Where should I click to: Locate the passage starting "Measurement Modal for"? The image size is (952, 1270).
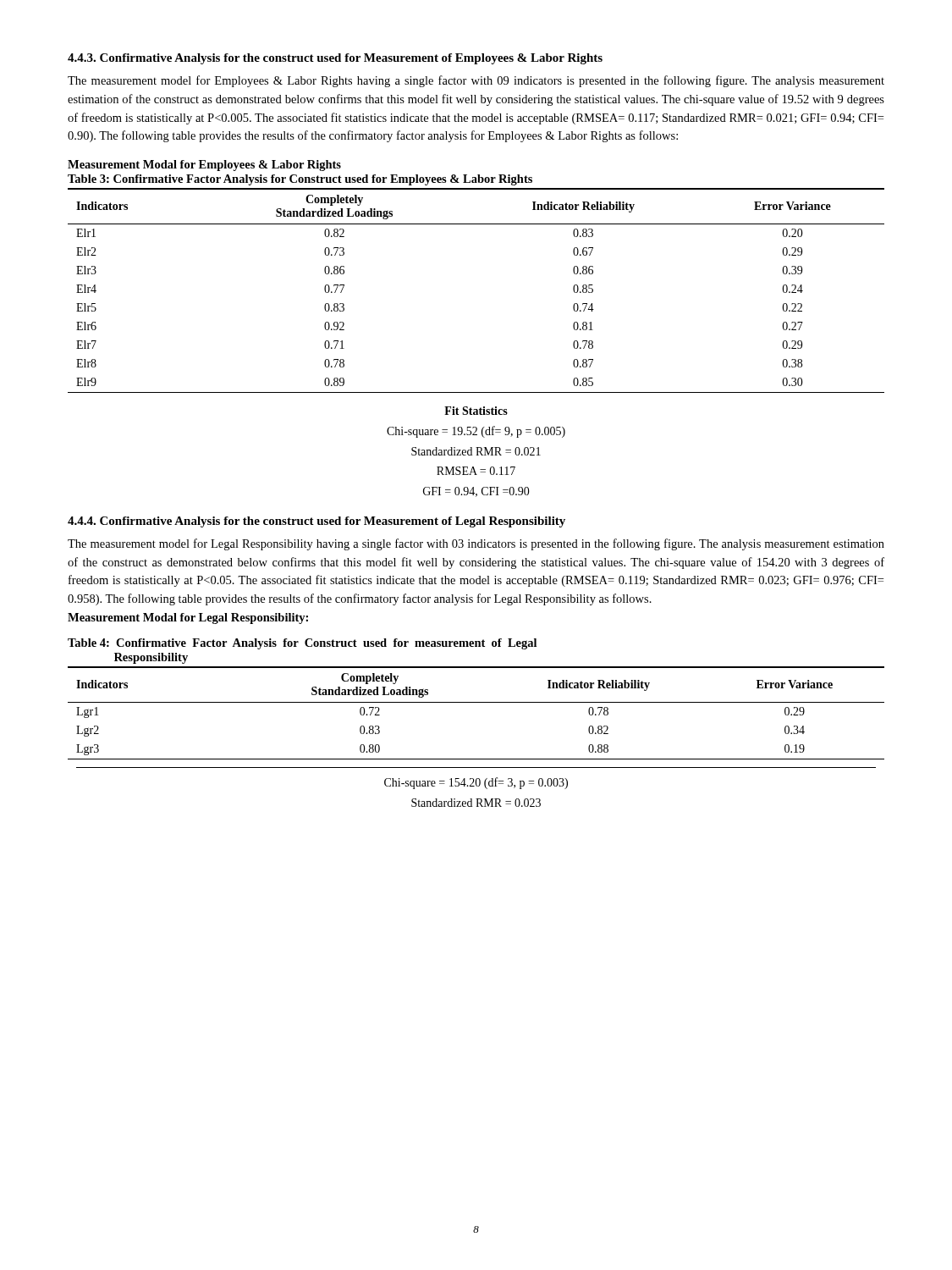(x=204, y=164)
